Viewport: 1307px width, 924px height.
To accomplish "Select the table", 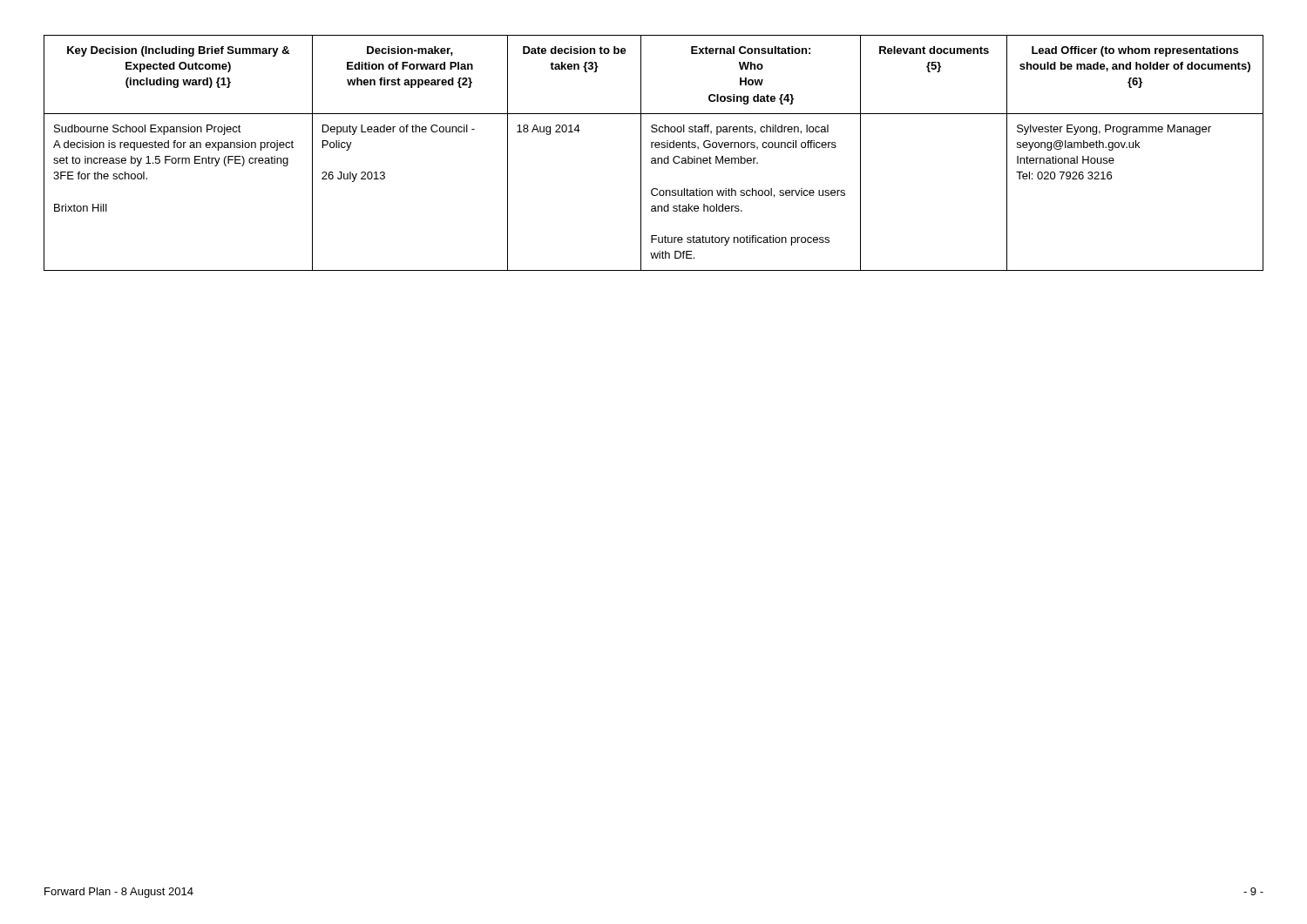I will coord(654,153).
